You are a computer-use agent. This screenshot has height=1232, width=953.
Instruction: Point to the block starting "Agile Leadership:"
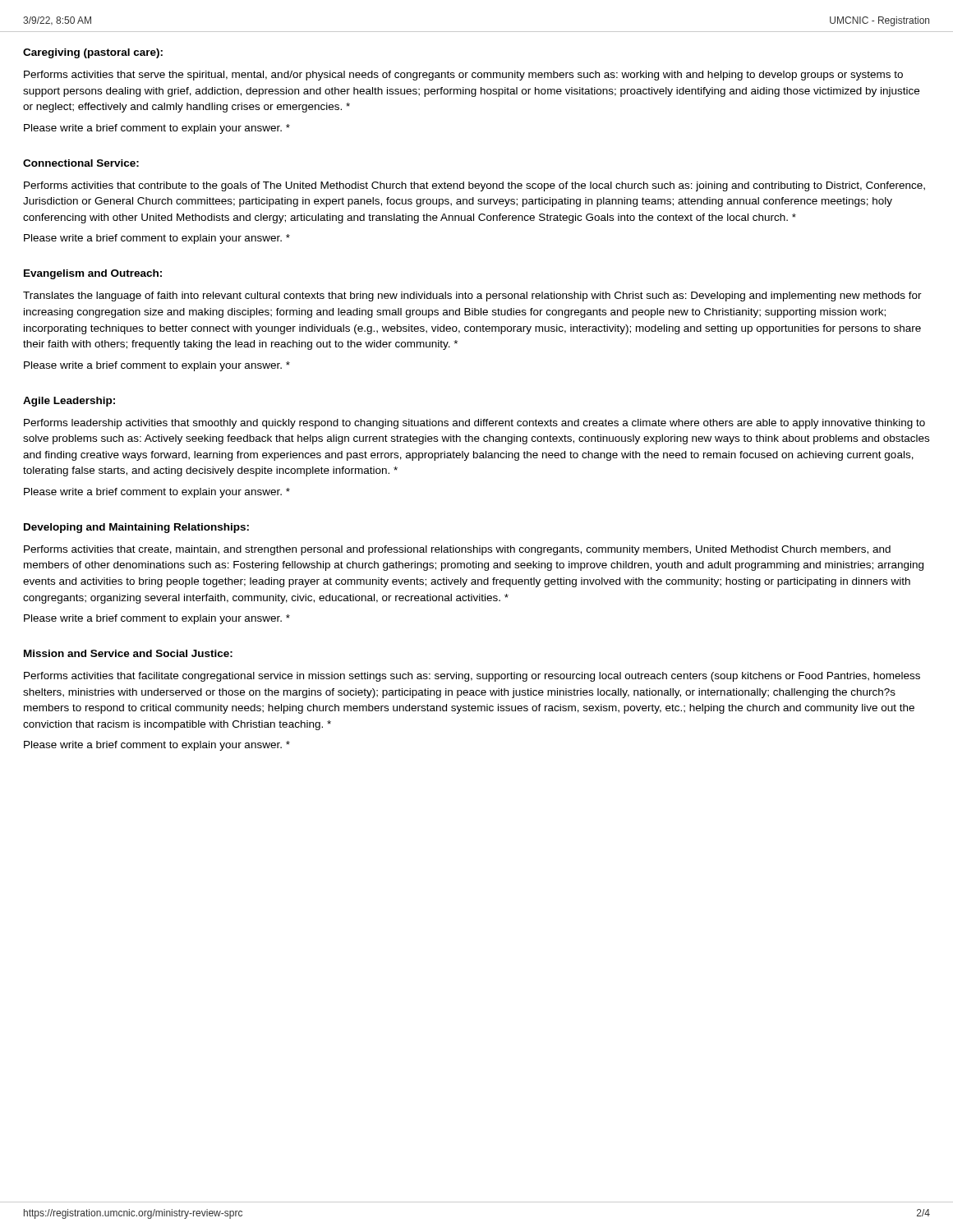pos(70,400)
